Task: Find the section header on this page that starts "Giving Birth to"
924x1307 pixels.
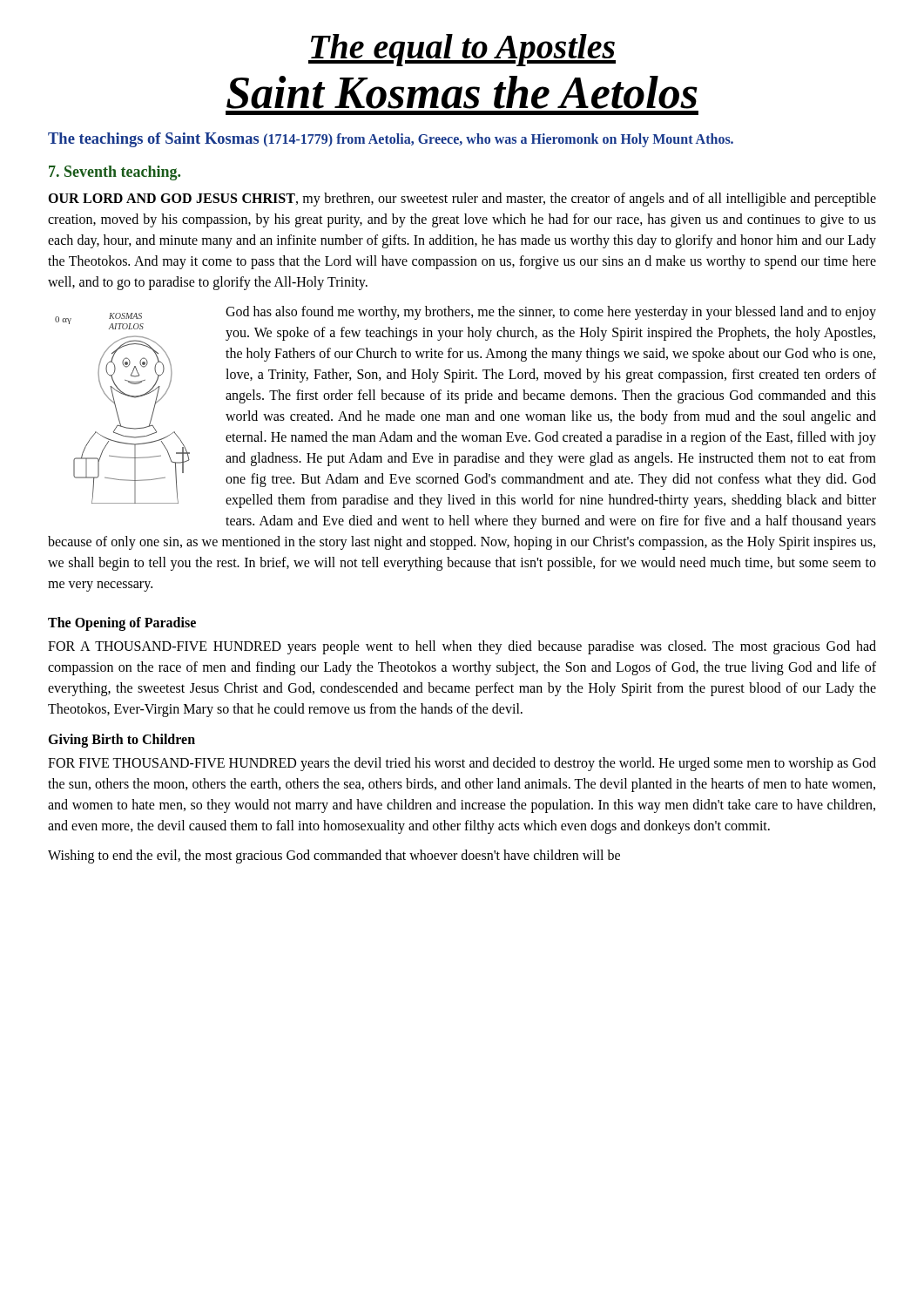Action: (x=122, y=739)
